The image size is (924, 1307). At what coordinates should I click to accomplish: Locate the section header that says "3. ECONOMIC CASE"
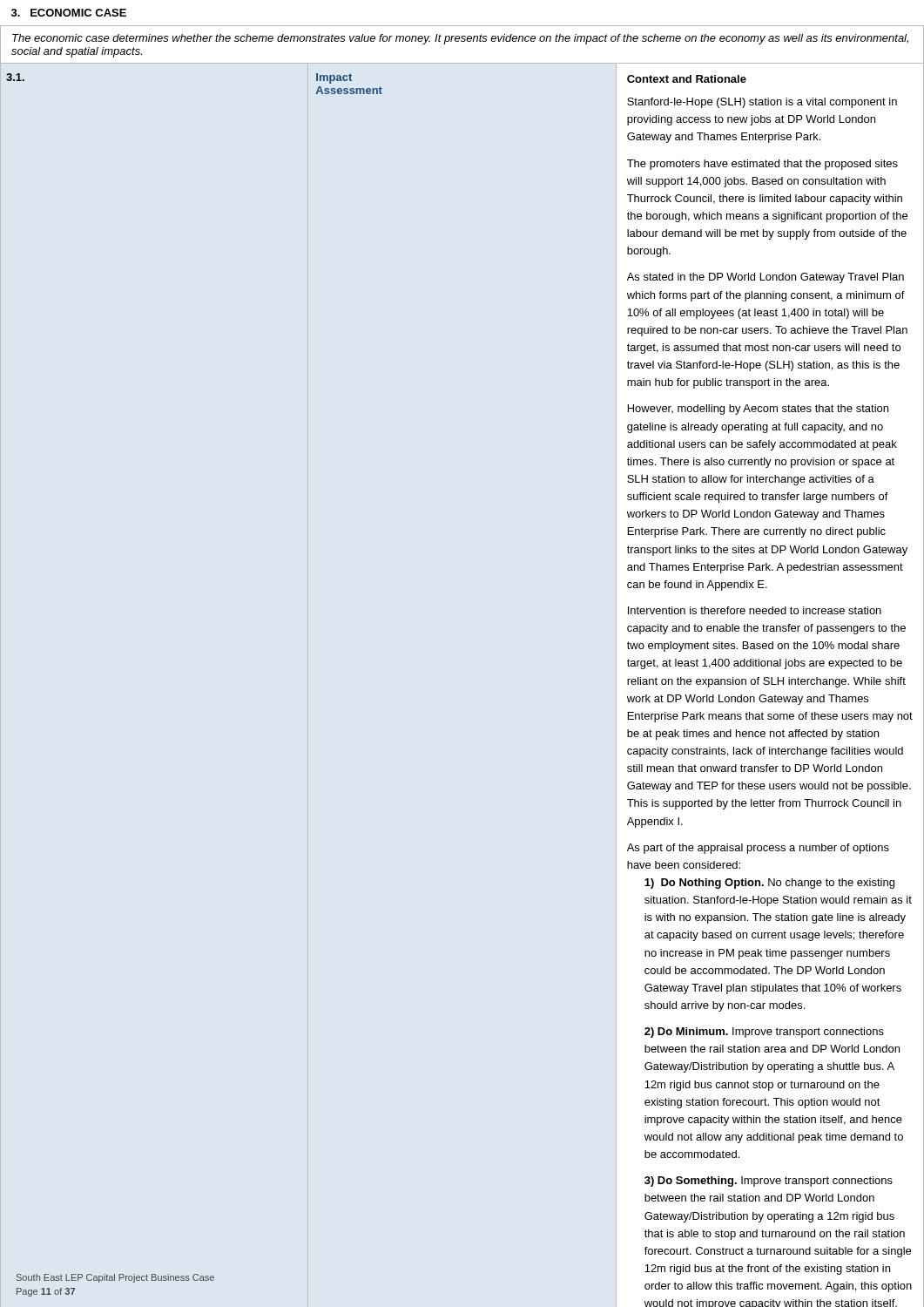pos(69,13)
